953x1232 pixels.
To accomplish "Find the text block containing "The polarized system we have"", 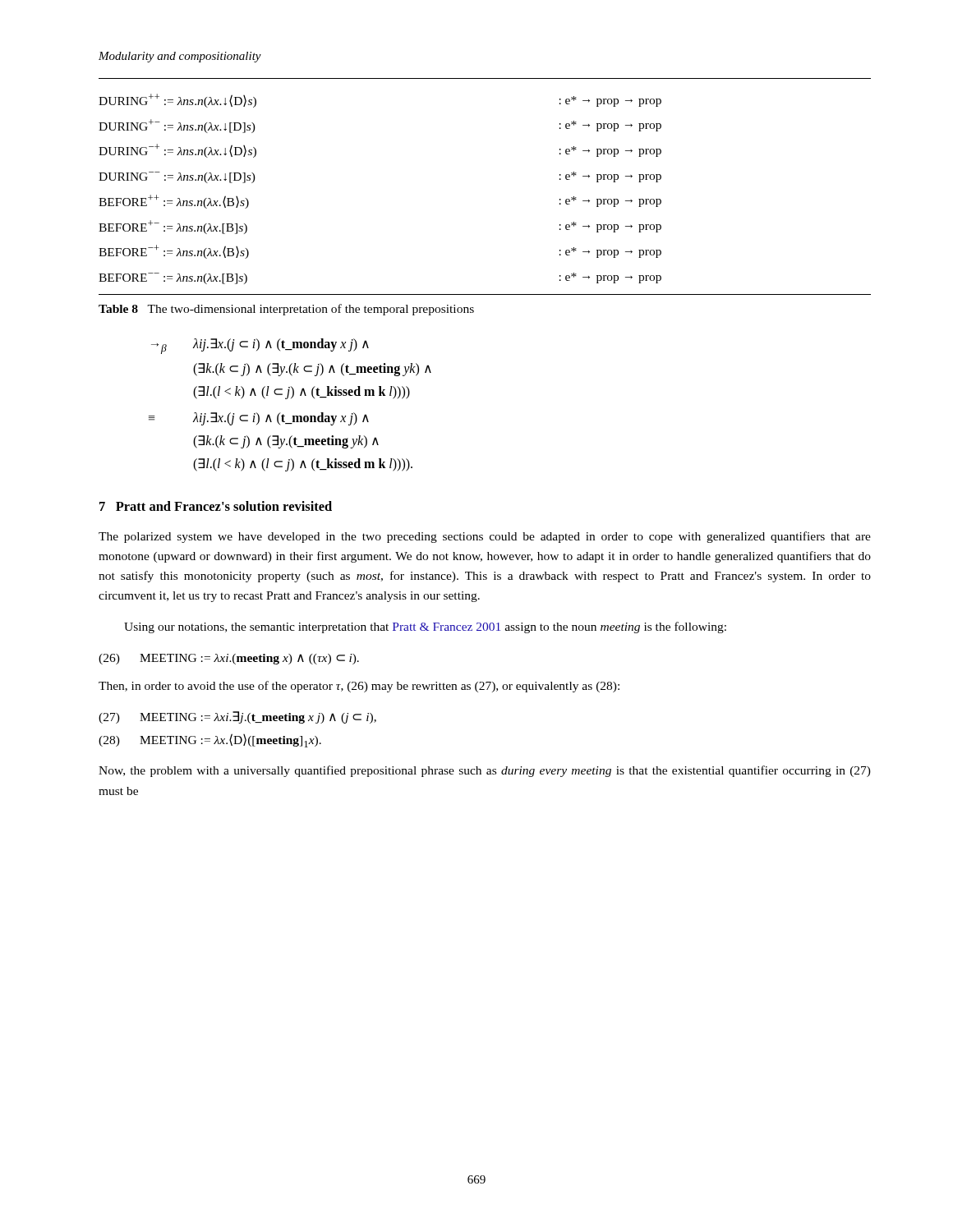I will [485, 566].
